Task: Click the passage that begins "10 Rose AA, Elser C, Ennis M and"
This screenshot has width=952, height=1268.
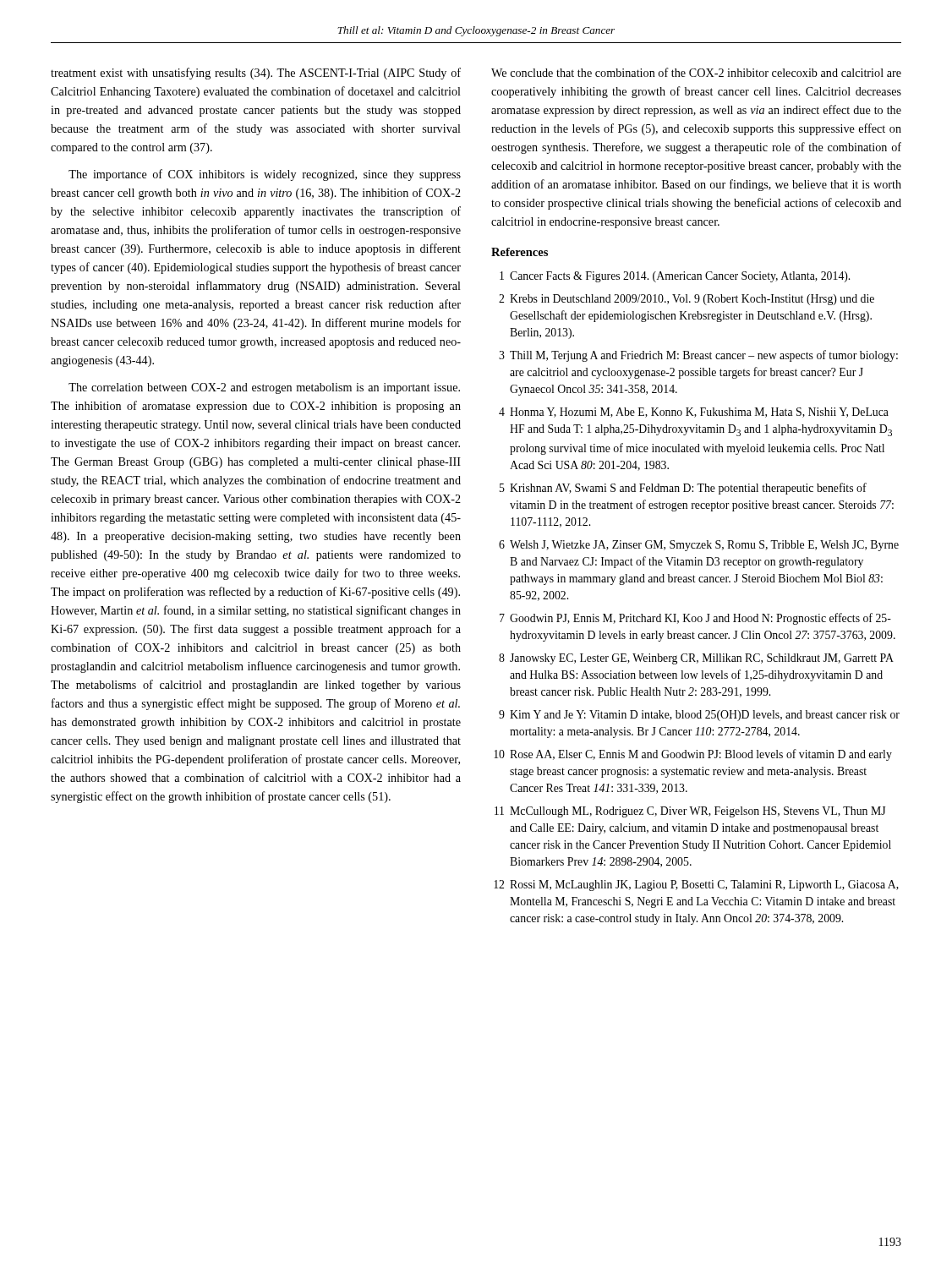Action: [696, 772]
